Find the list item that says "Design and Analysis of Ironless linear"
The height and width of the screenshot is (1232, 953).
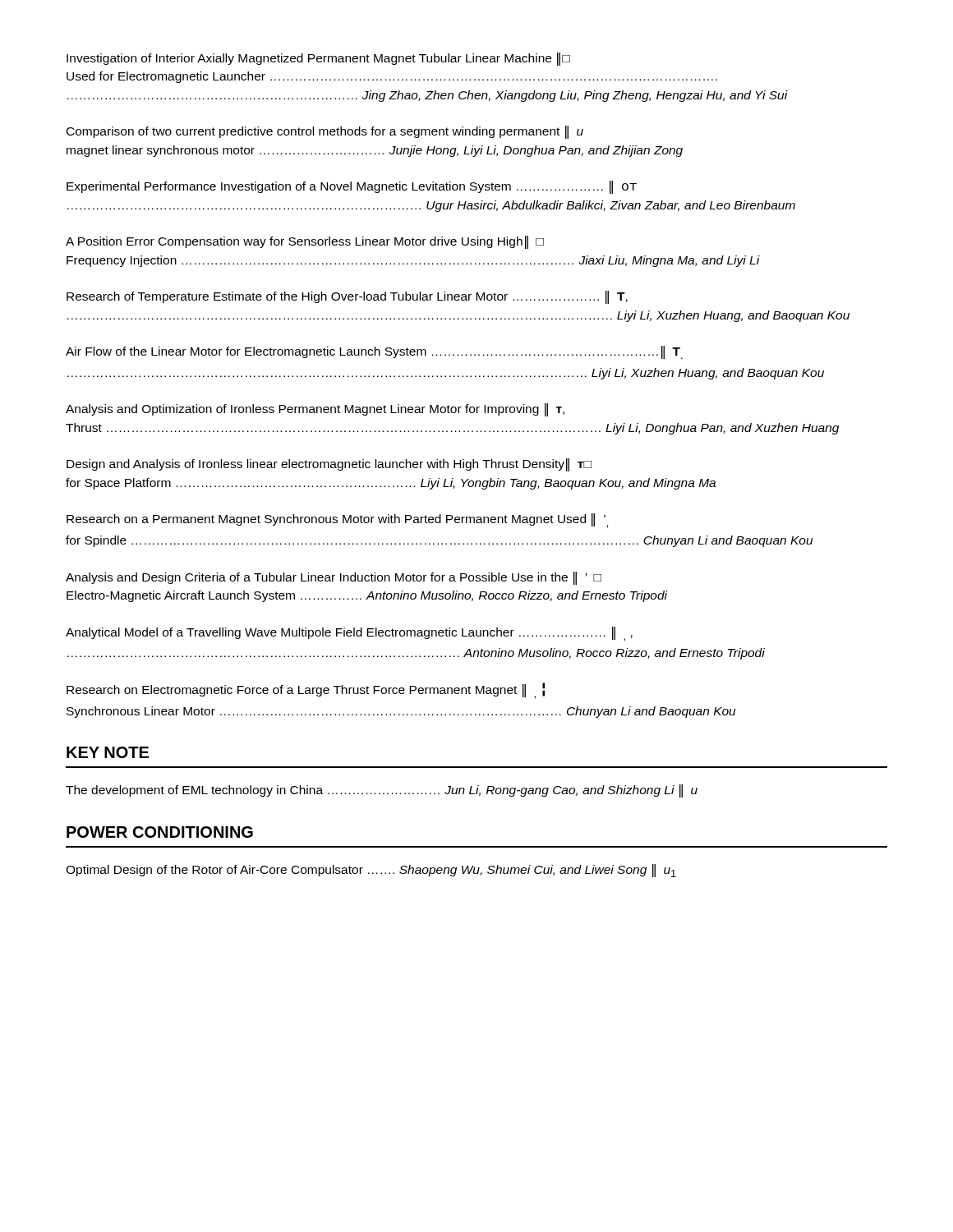coord(391,473)
